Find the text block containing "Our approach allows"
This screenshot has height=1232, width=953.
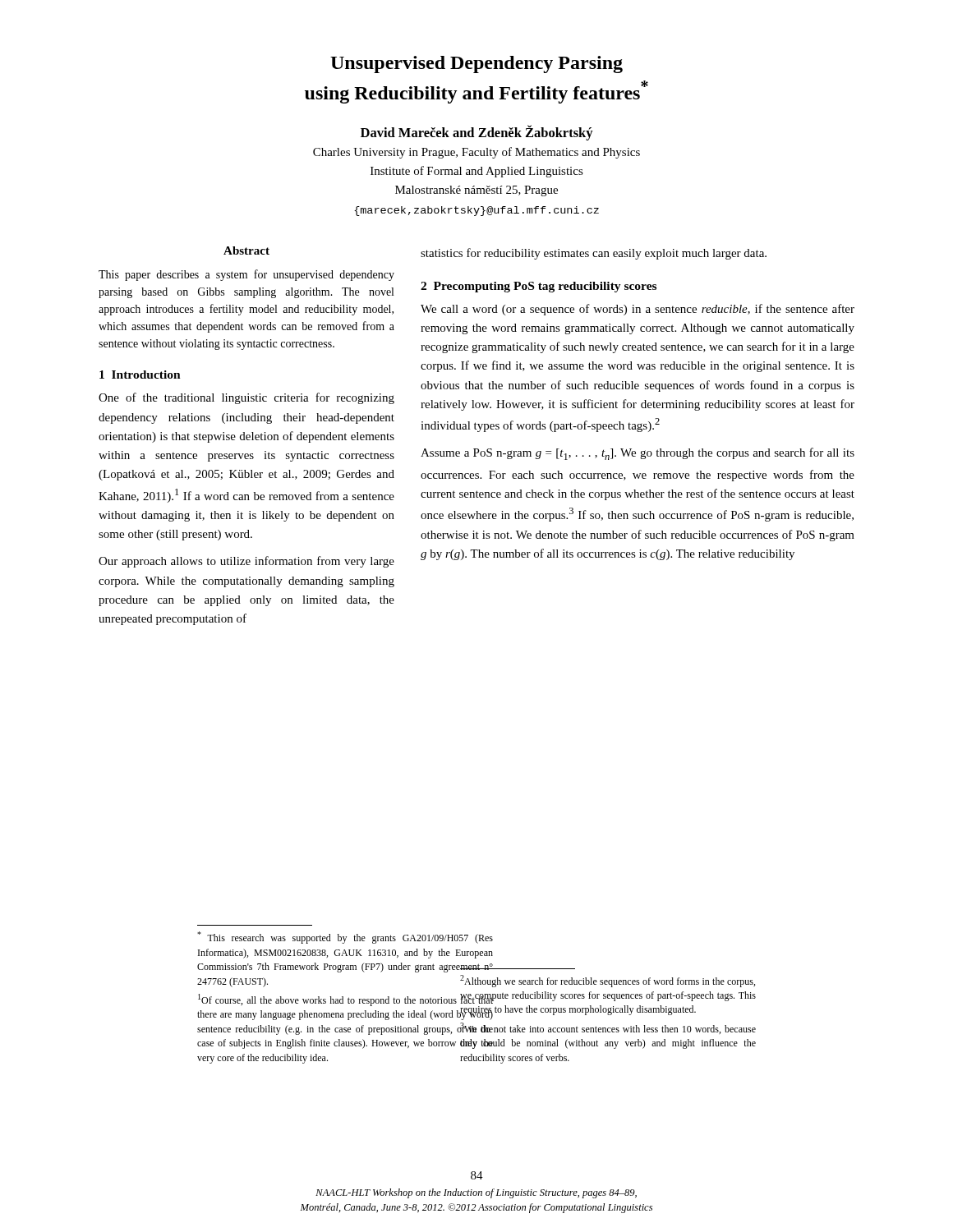246,590
